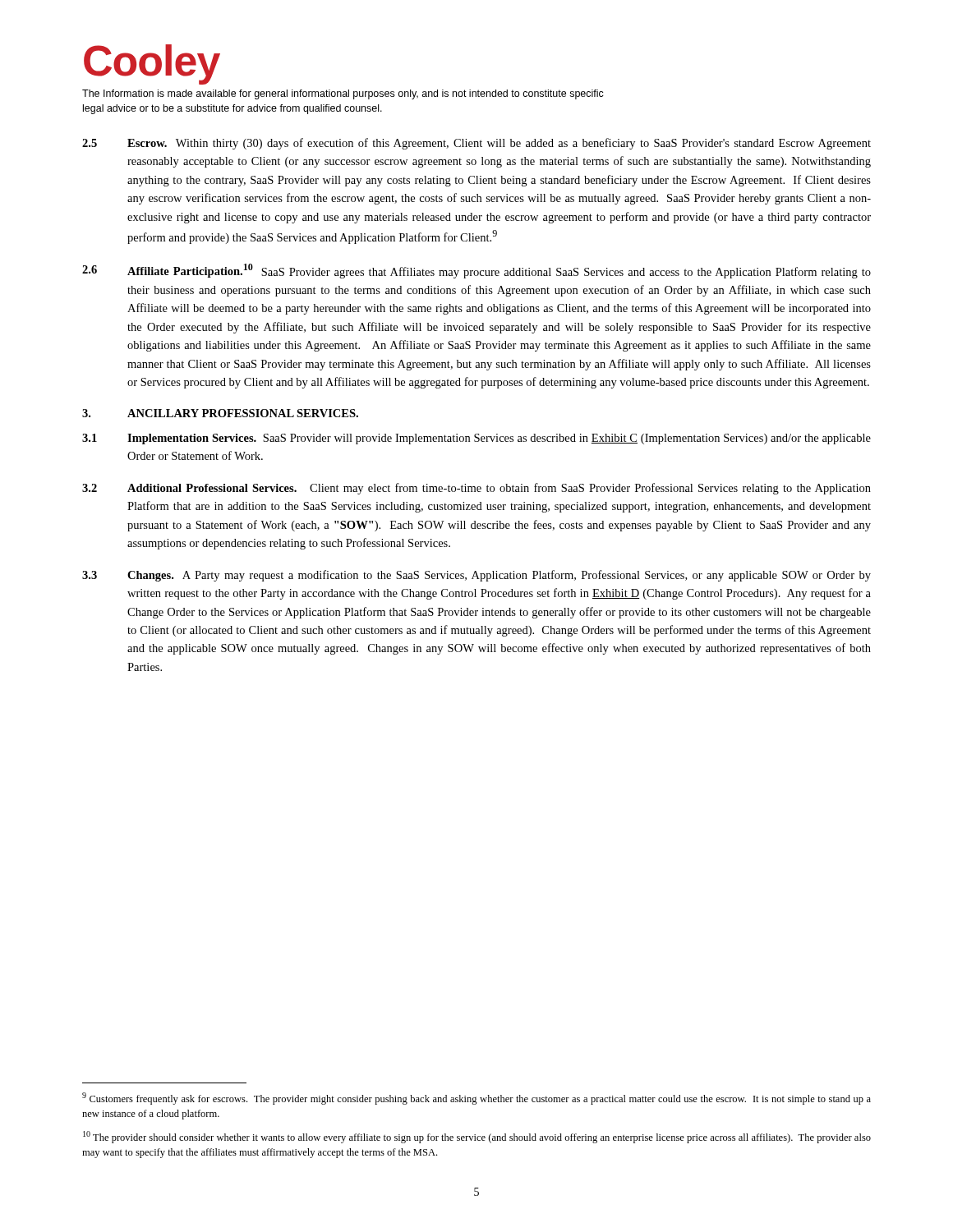
Task: Select the block starting "9 Customers frequently ask for escrows. The"
Action: pos(476,1105)
